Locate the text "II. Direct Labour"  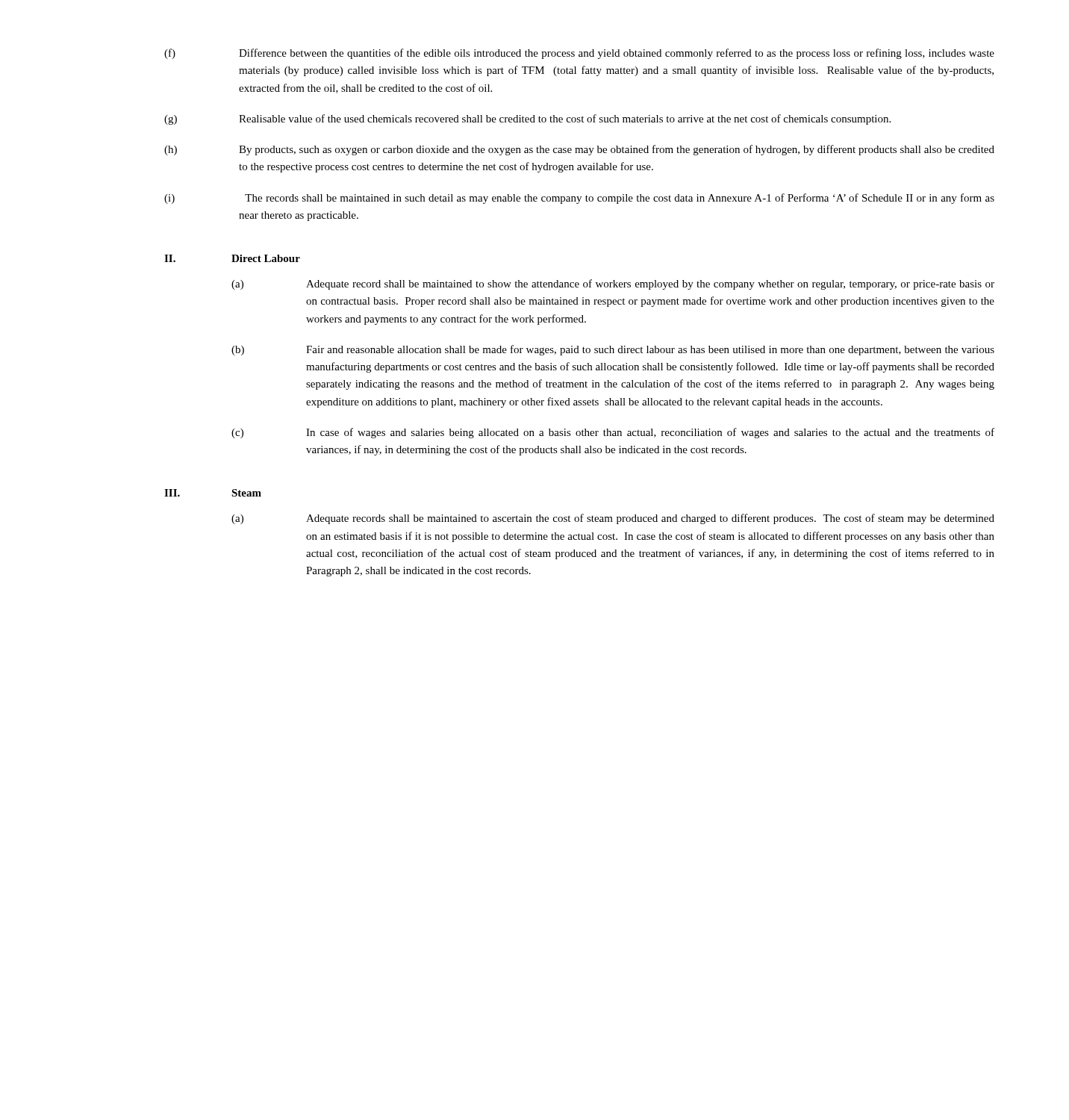click(232, 259)
